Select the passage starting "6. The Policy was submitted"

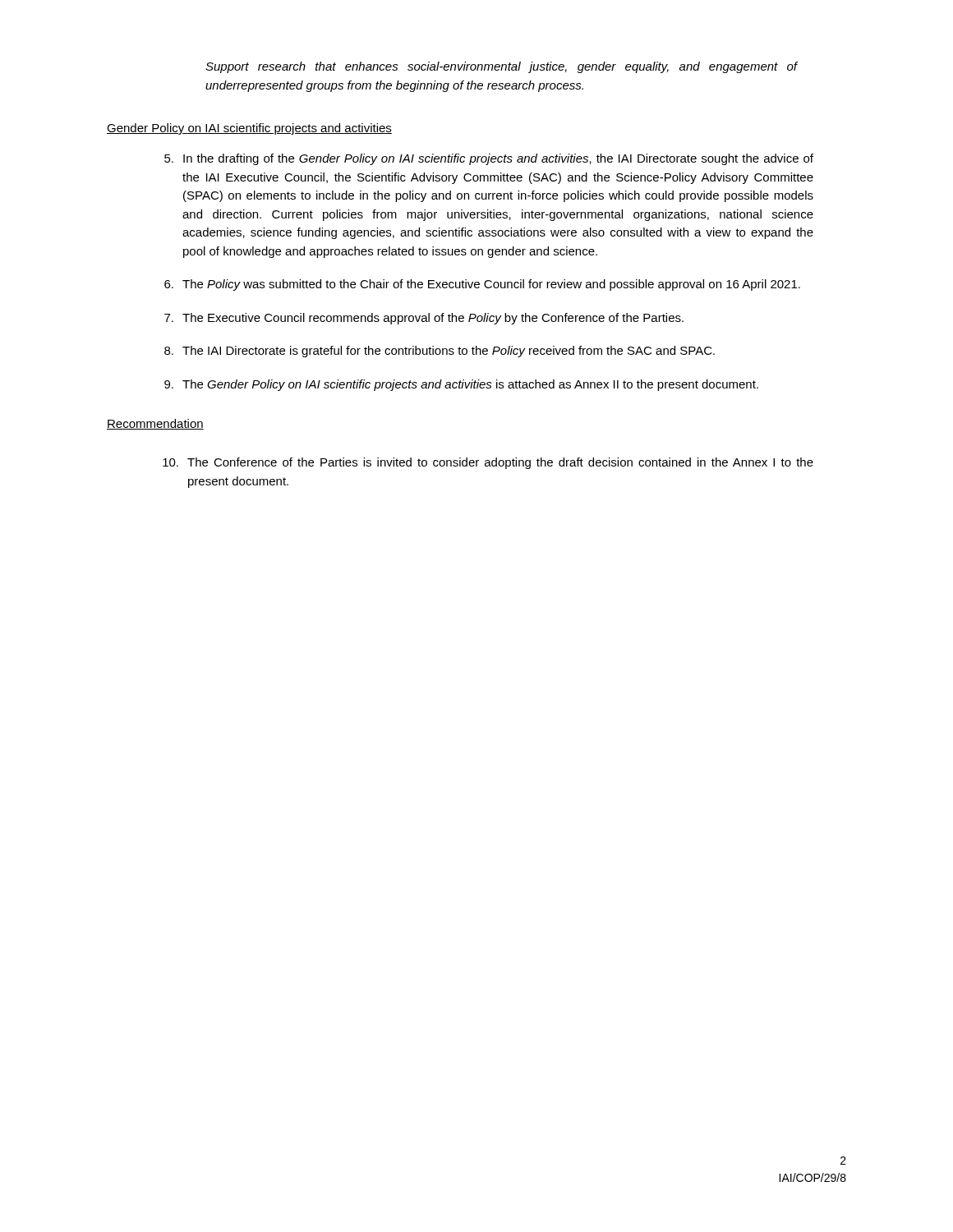(476, 284)
